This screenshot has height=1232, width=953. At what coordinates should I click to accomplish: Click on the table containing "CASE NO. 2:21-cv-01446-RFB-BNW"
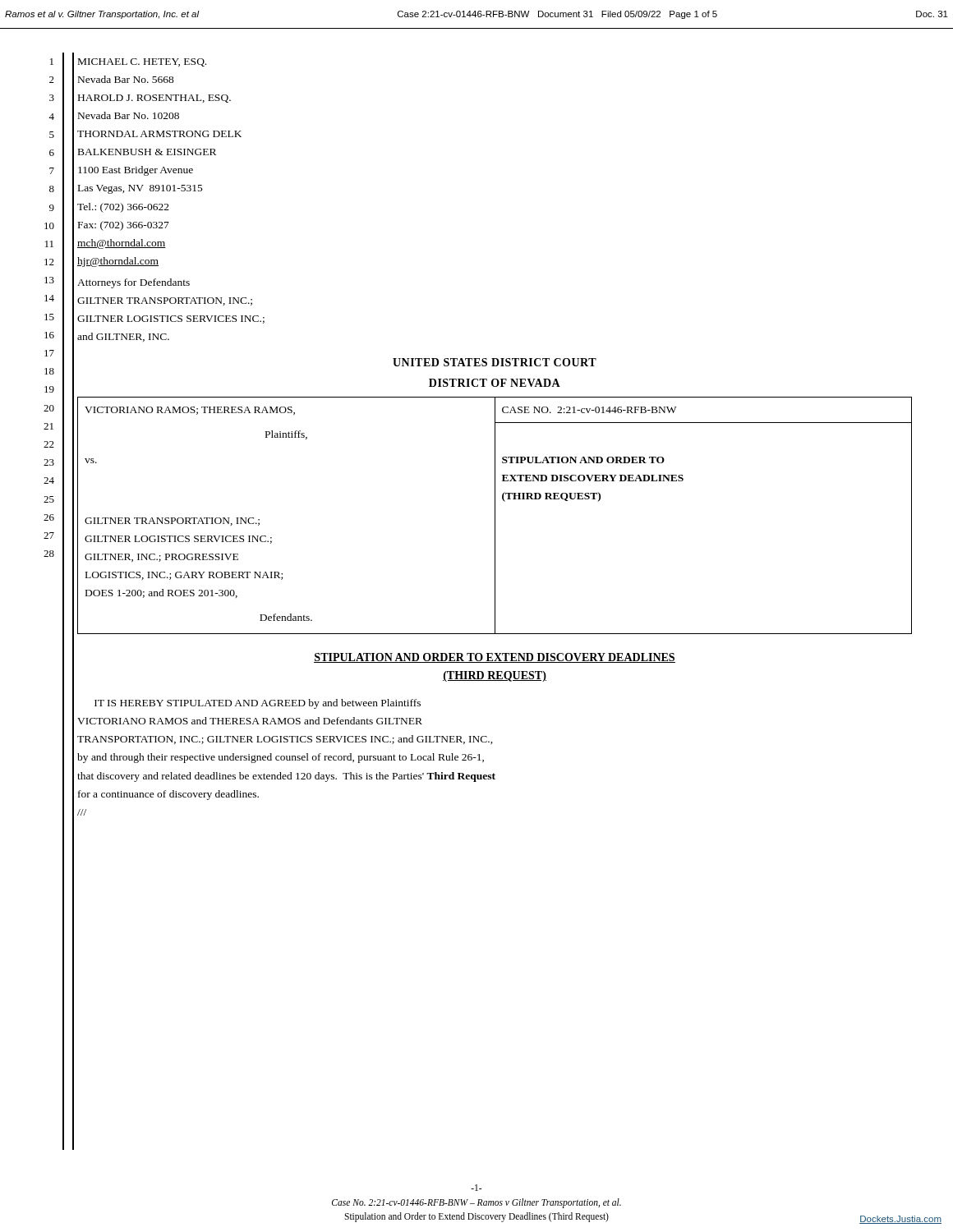click(495, 515)
